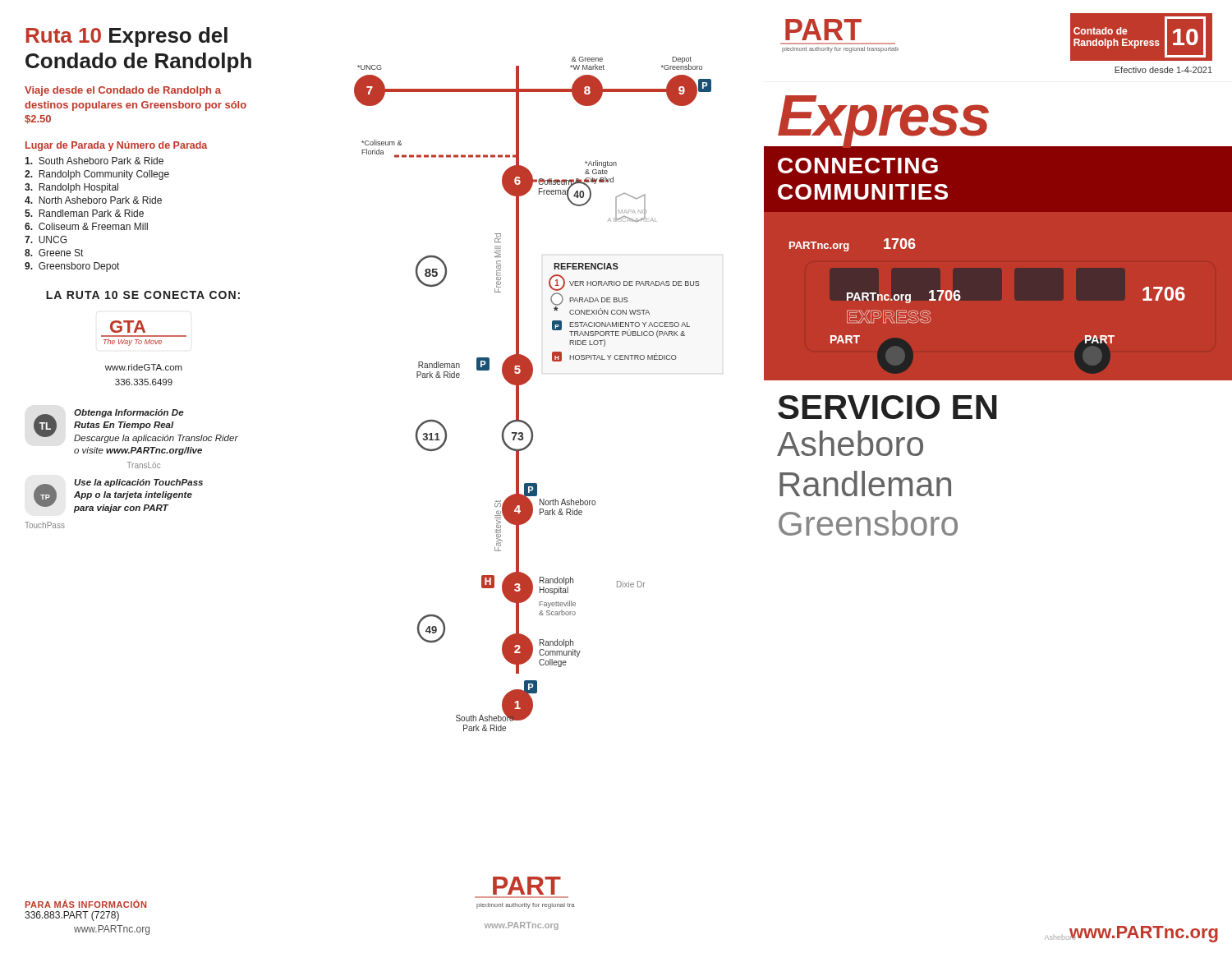1232x953 pixels.
Task: Find the passage starting "Efectivo desde 1-4-2021"
Action: coord(1163,70)
